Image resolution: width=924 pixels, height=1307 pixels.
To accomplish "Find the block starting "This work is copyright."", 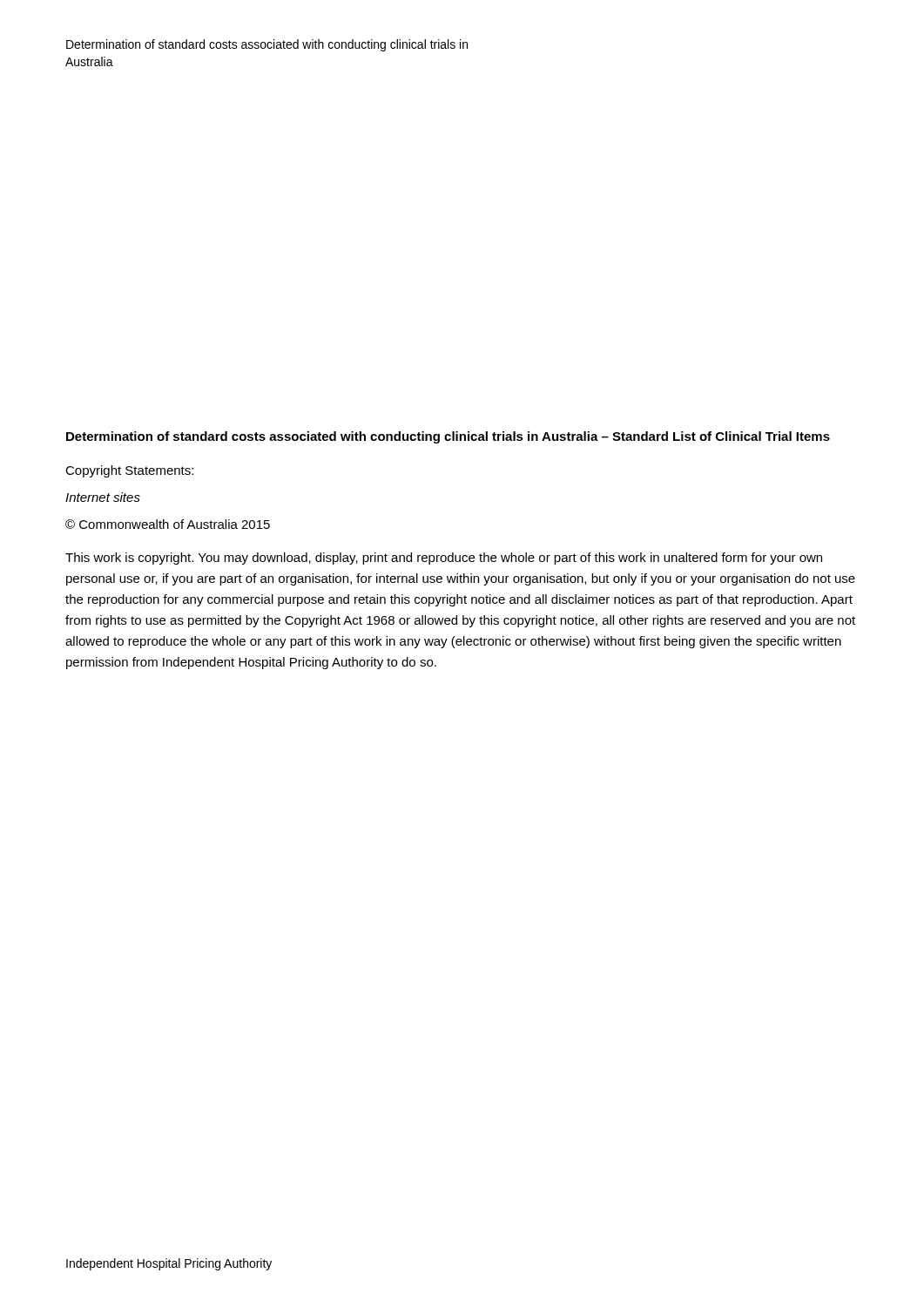I will 460,609.
